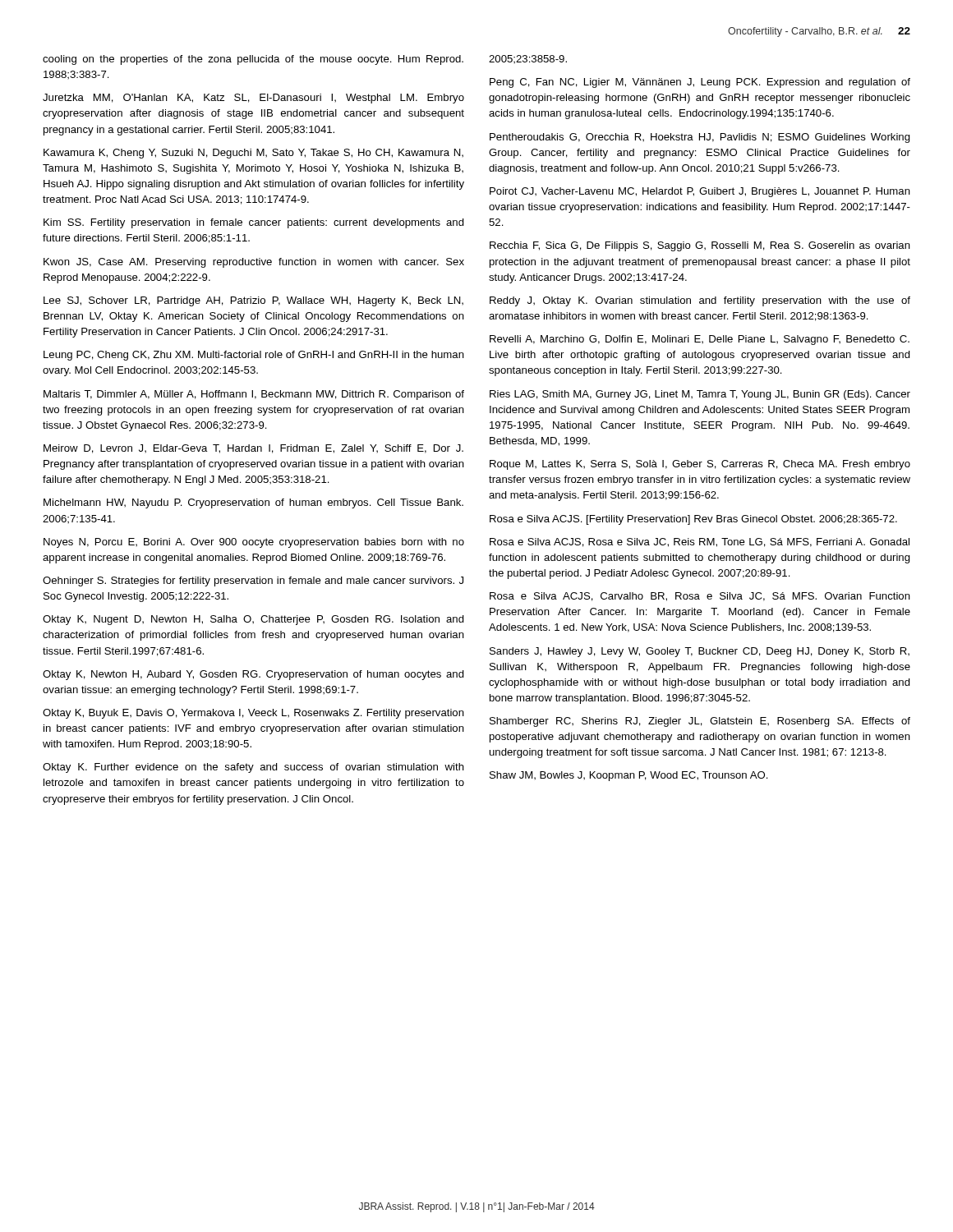
Task: Locate the text block containing "Kwon JS, Case AM. Preserving reproductive function"
Action: (x=253, y=269)
